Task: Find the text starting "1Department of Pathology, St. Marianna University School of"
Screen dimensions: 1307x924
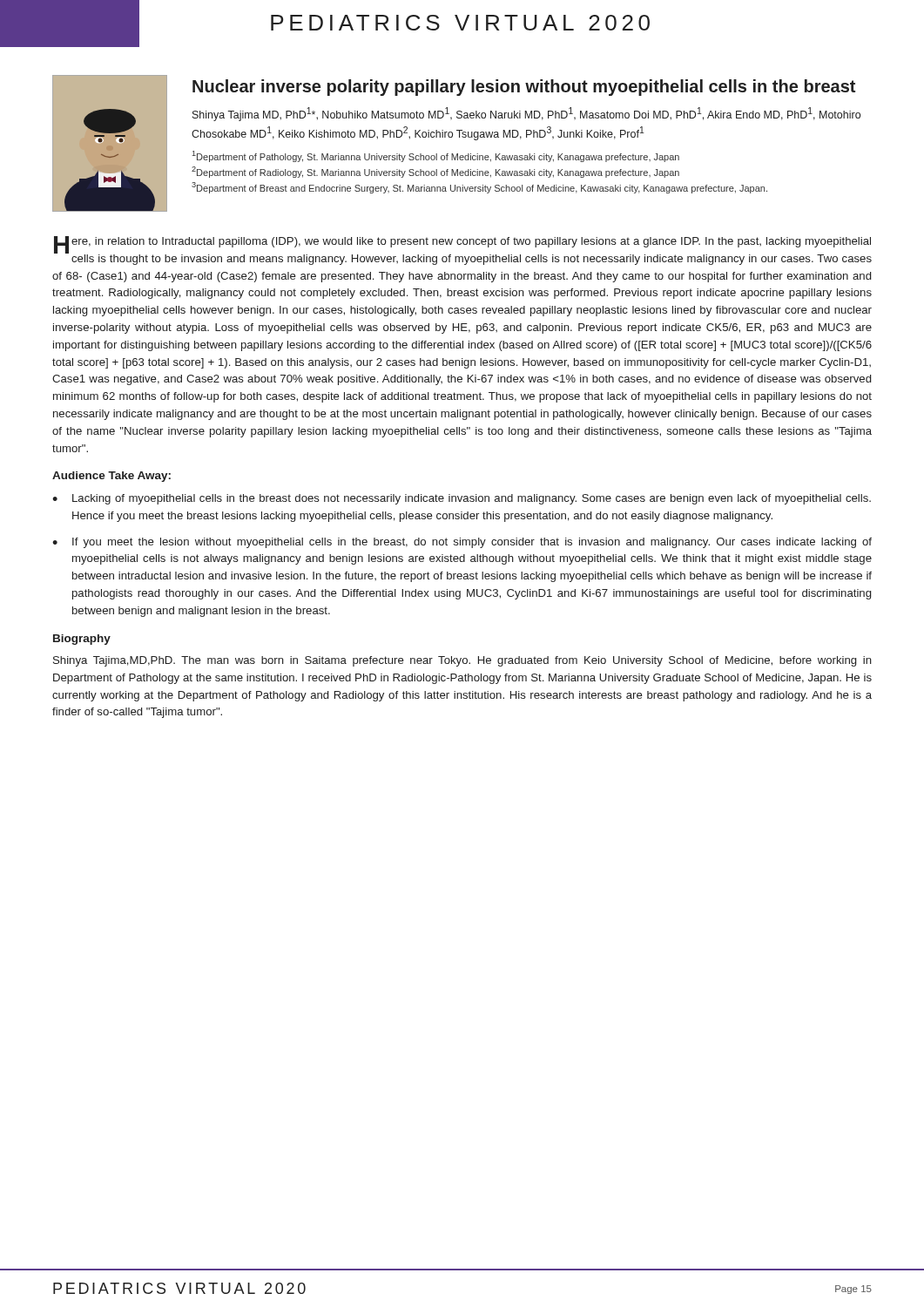Action: coord(436,155)
